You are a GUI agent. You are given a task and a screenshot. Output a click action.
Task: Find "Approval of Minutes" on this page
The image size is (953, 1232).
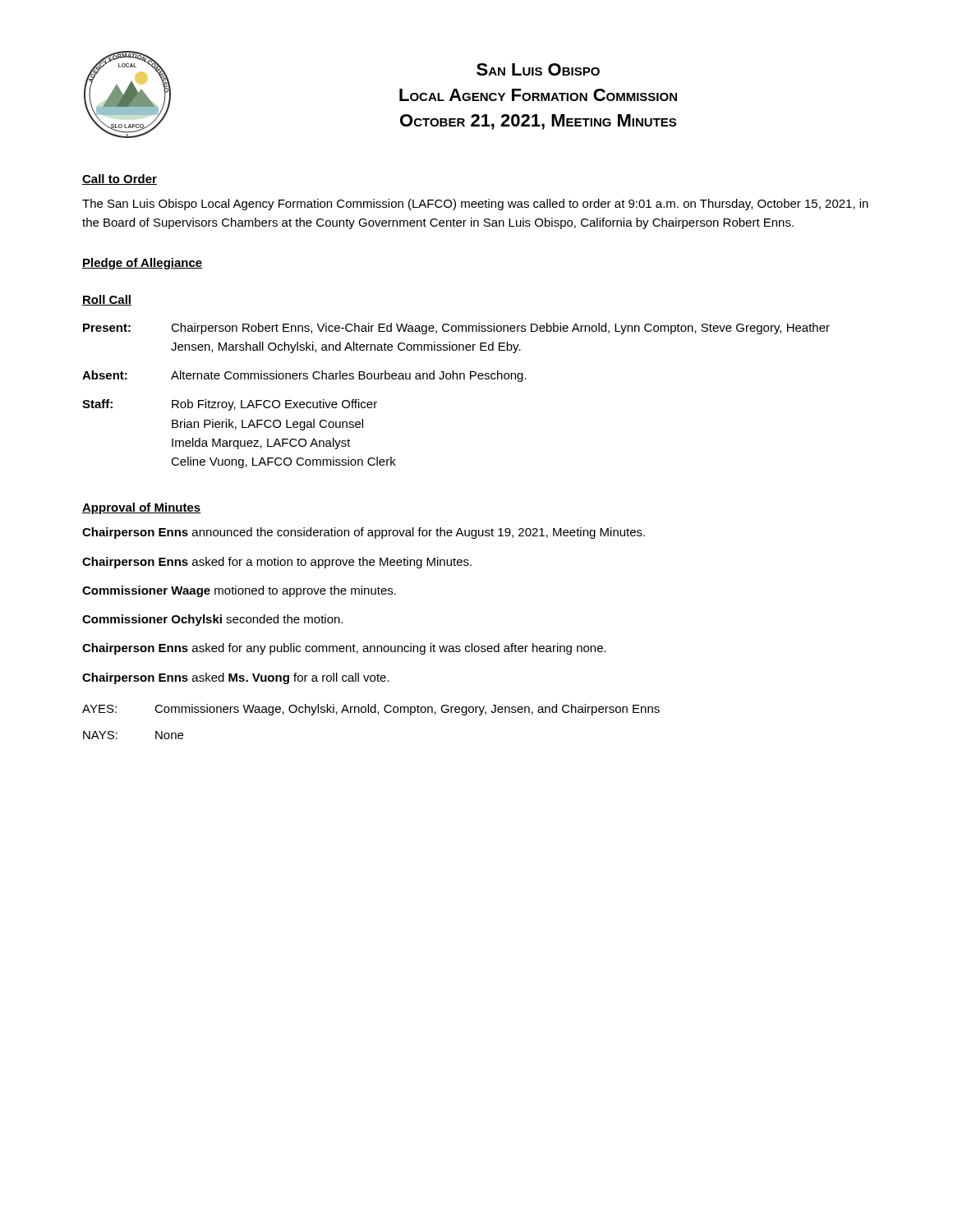(x=141, y=507)
